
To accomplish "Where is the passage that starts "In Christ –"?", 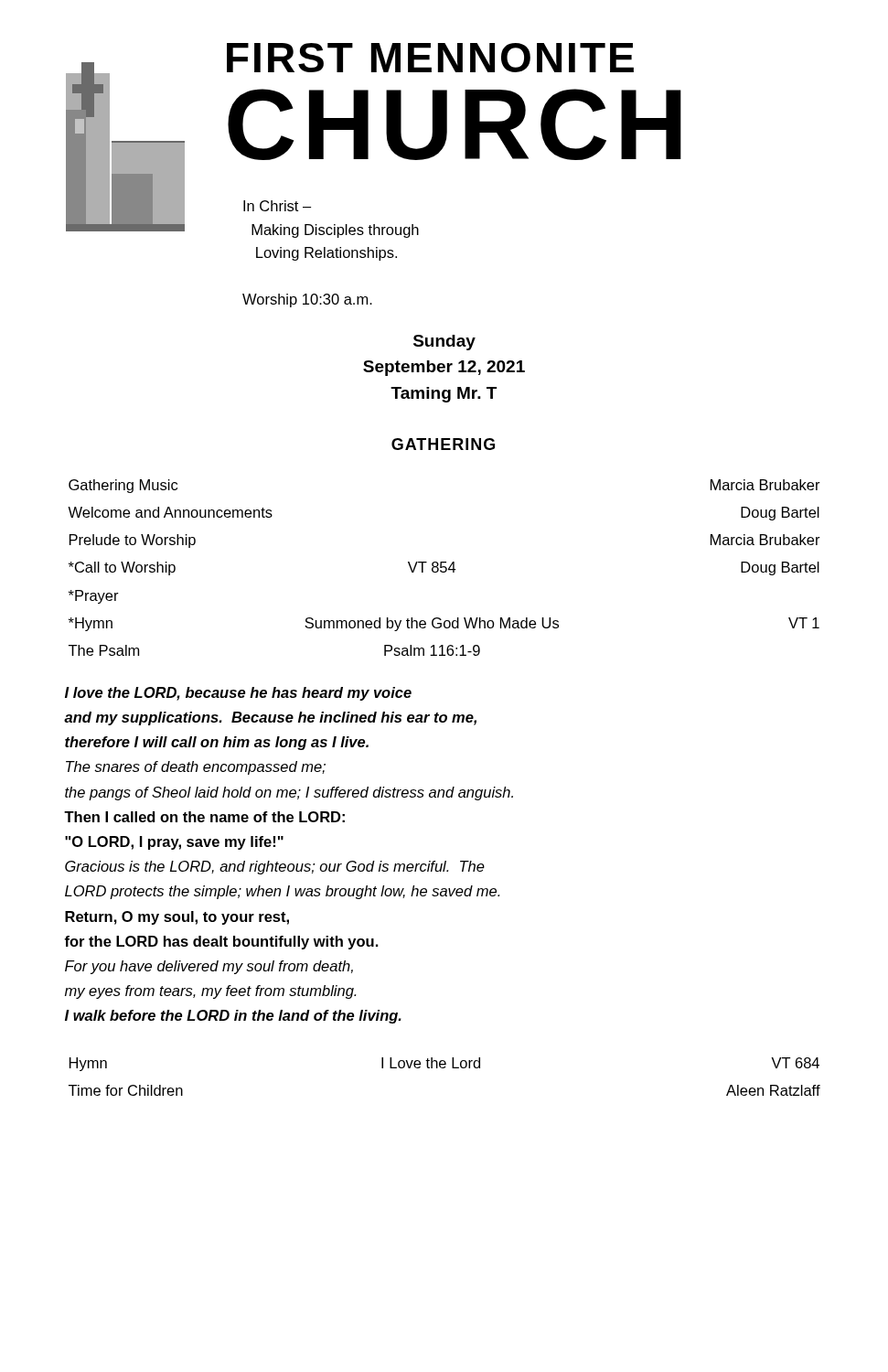I will [331, 253].
